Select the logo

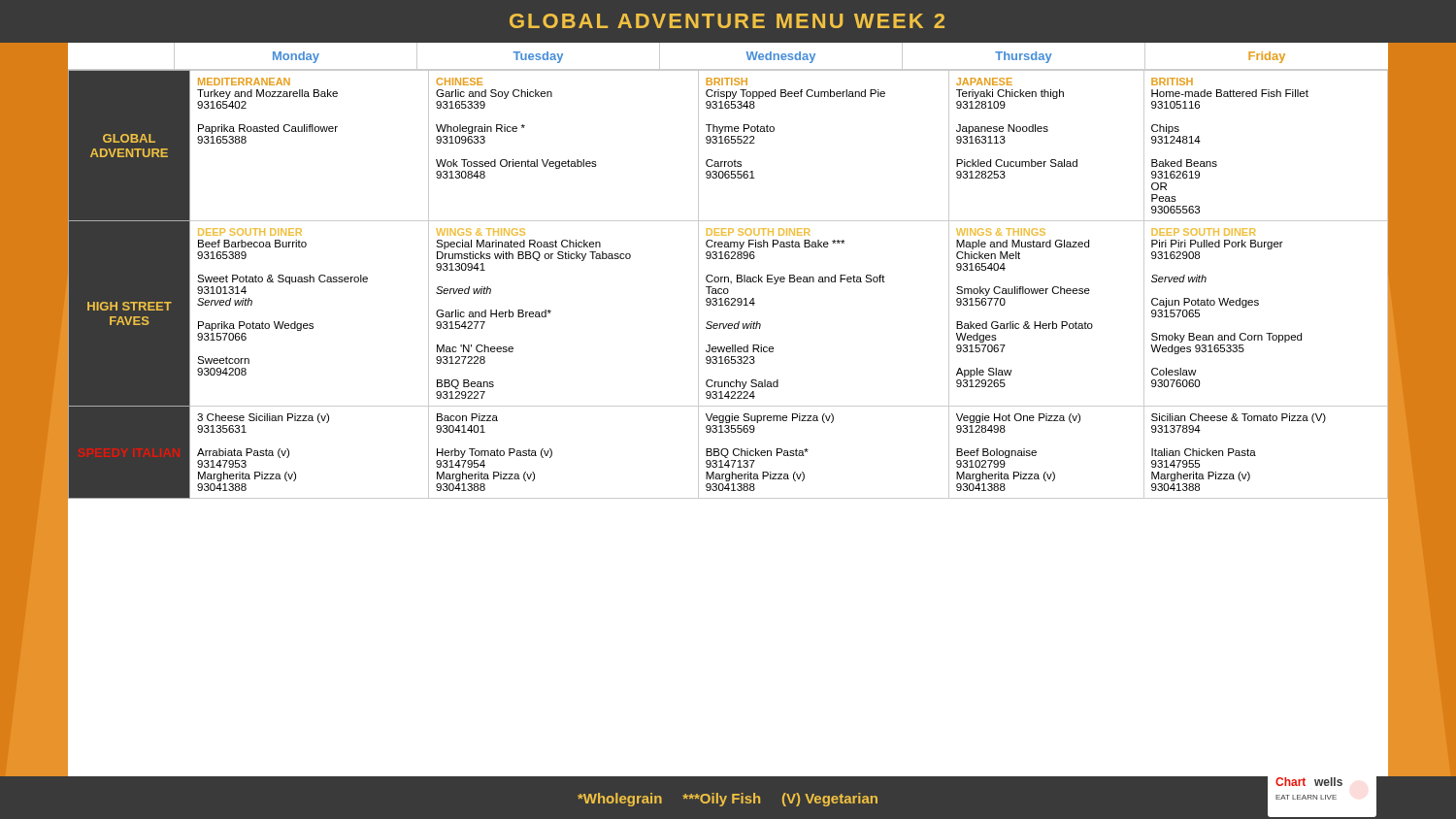1322,793
